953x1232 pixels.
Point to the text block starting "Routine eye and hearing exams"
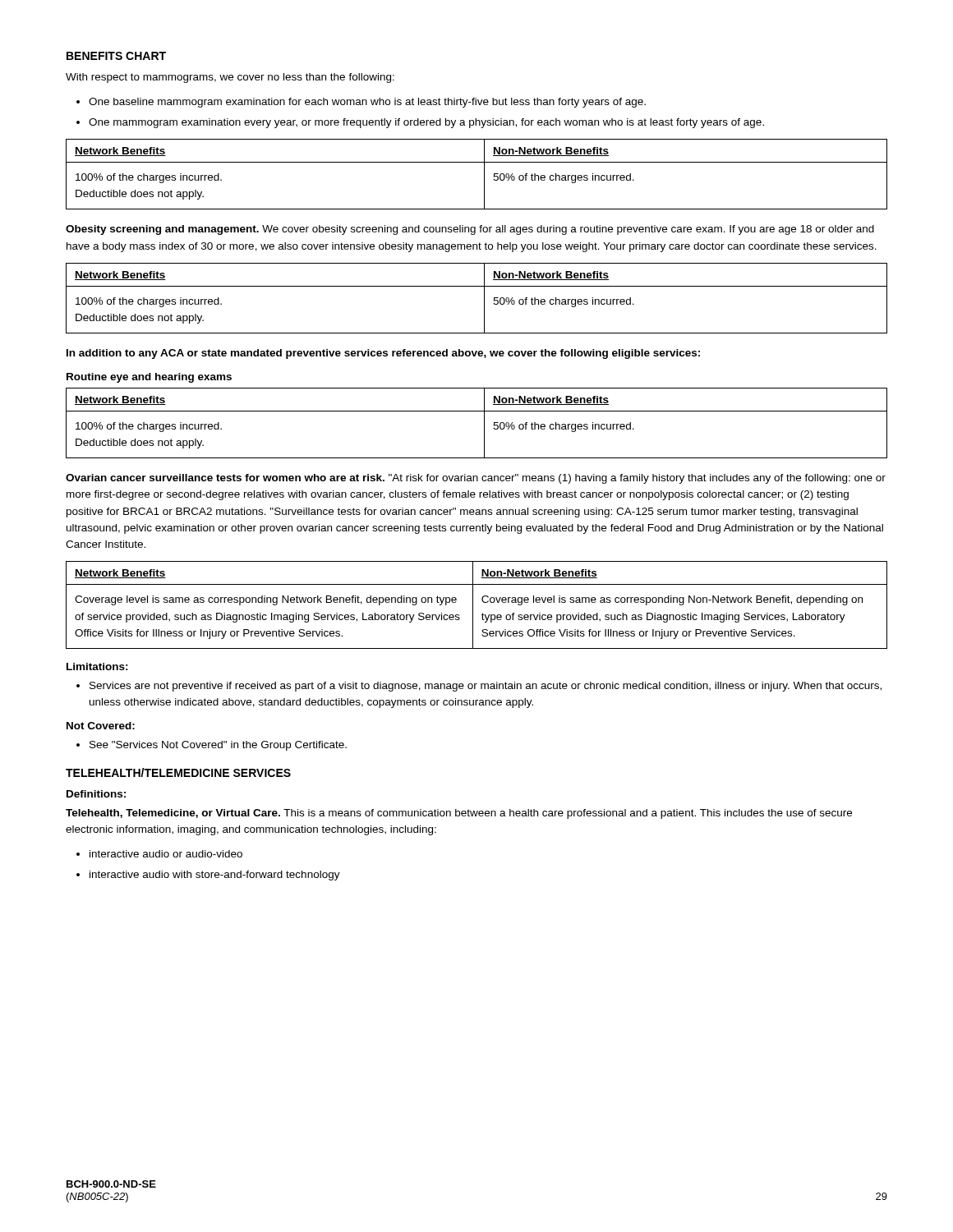(149, 376)
